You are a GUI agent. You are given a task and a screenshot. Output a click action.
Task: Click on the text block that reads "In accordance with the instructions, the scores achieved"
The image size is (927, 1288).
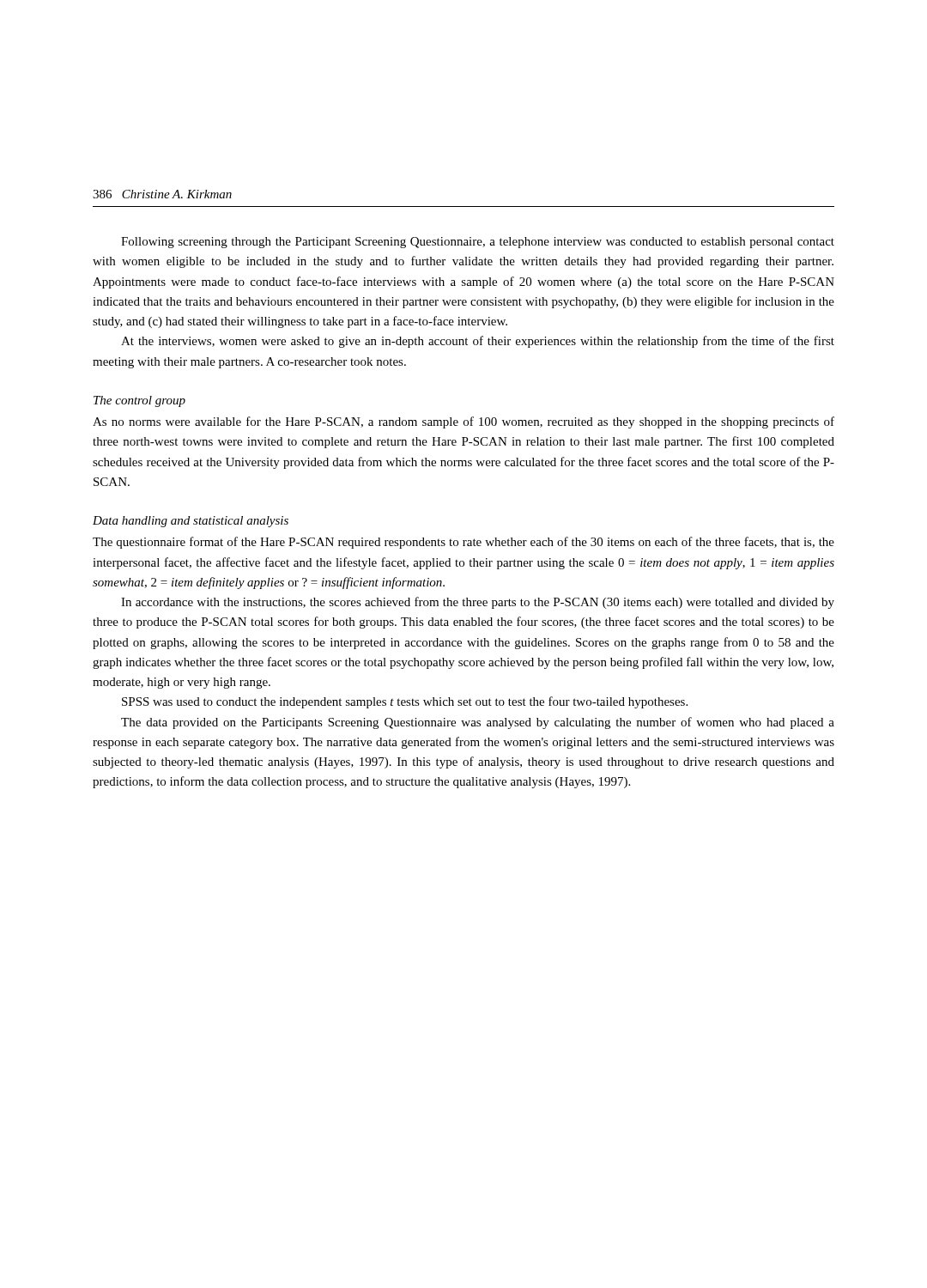(x=464, y=642)
